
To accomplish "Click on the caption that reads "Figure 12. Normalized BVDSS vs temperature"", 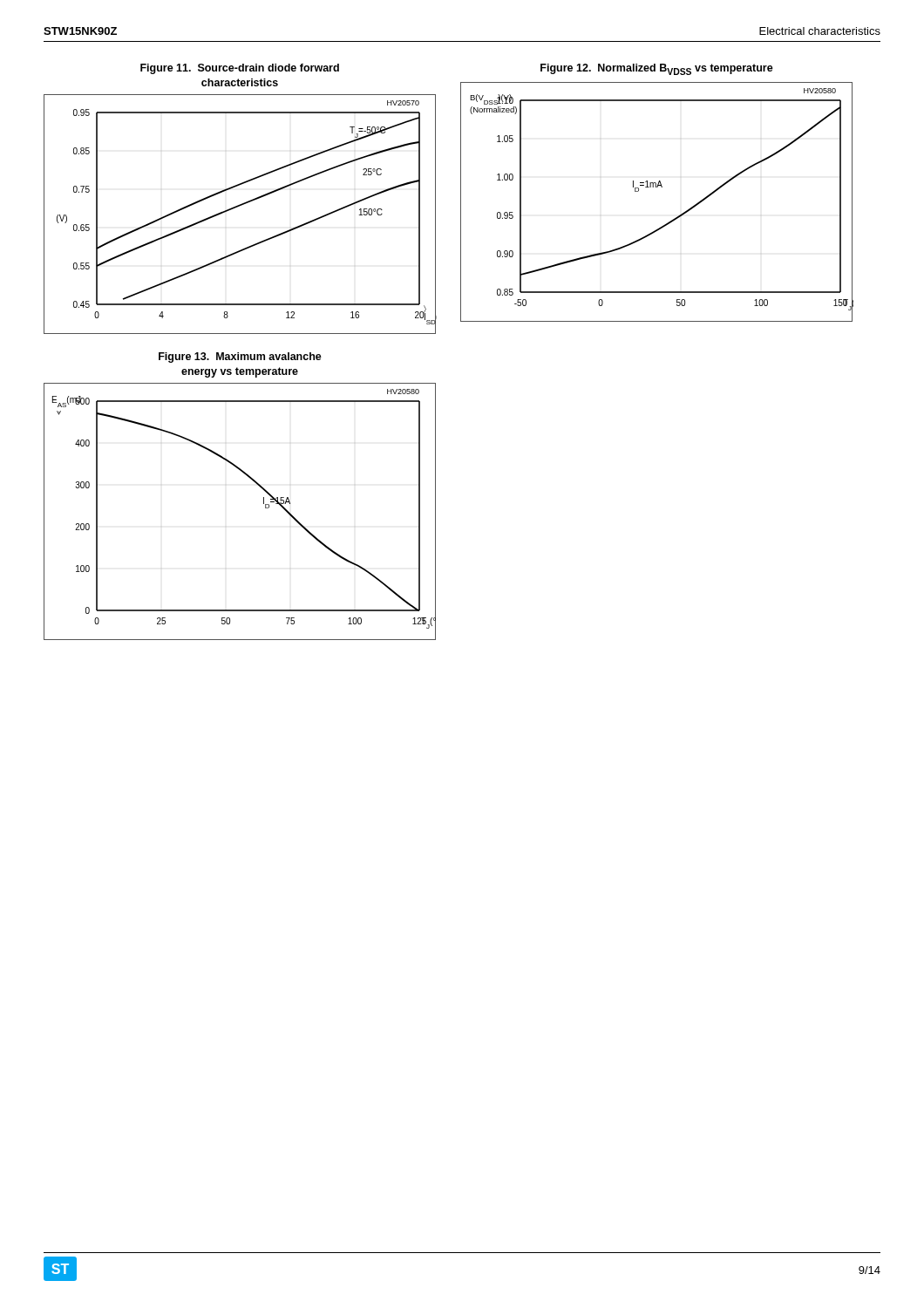I will 656,69.
